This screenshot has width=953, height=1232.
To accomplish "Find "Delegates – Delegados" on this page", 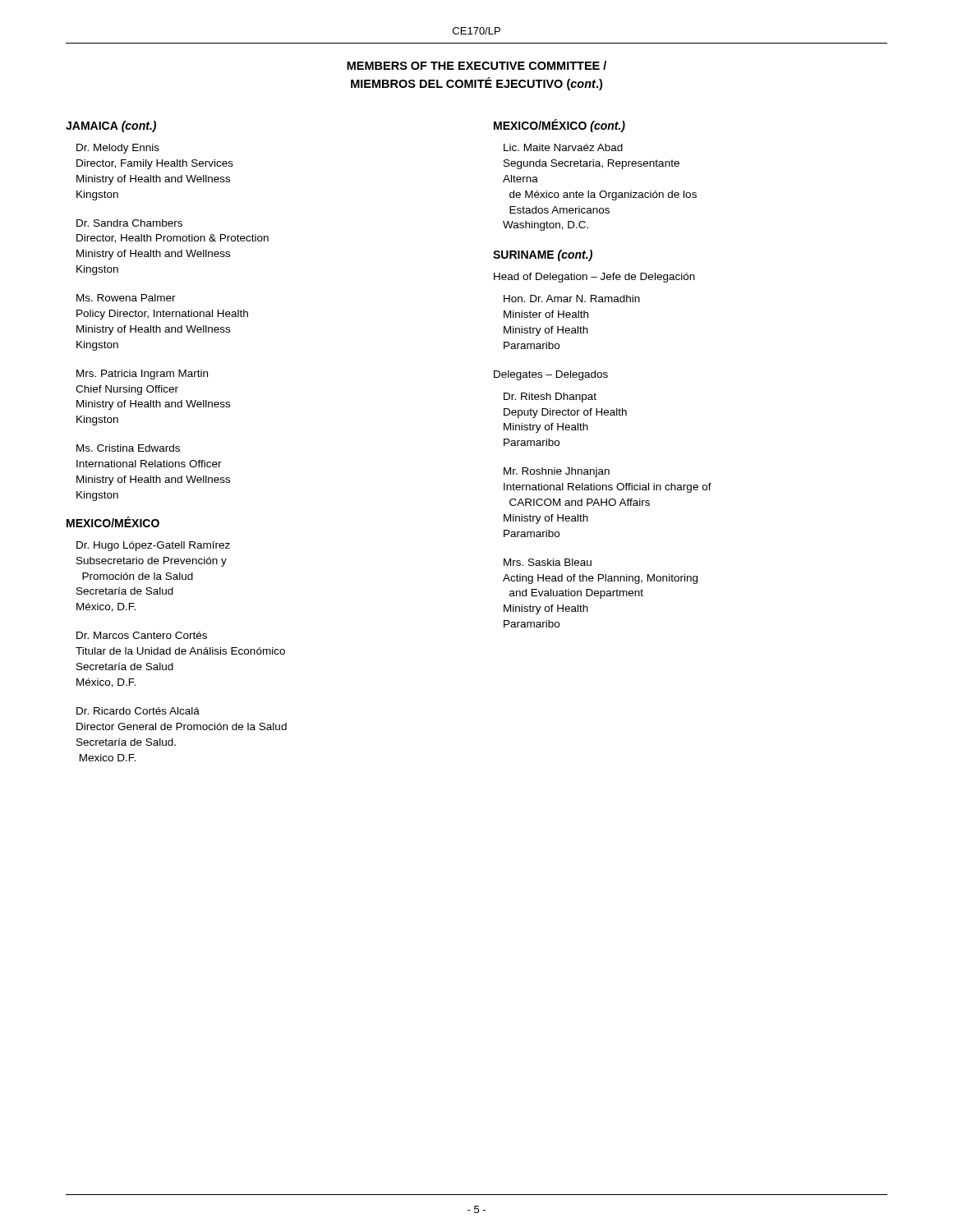I will pyautogui.click(x=551, y=374).
